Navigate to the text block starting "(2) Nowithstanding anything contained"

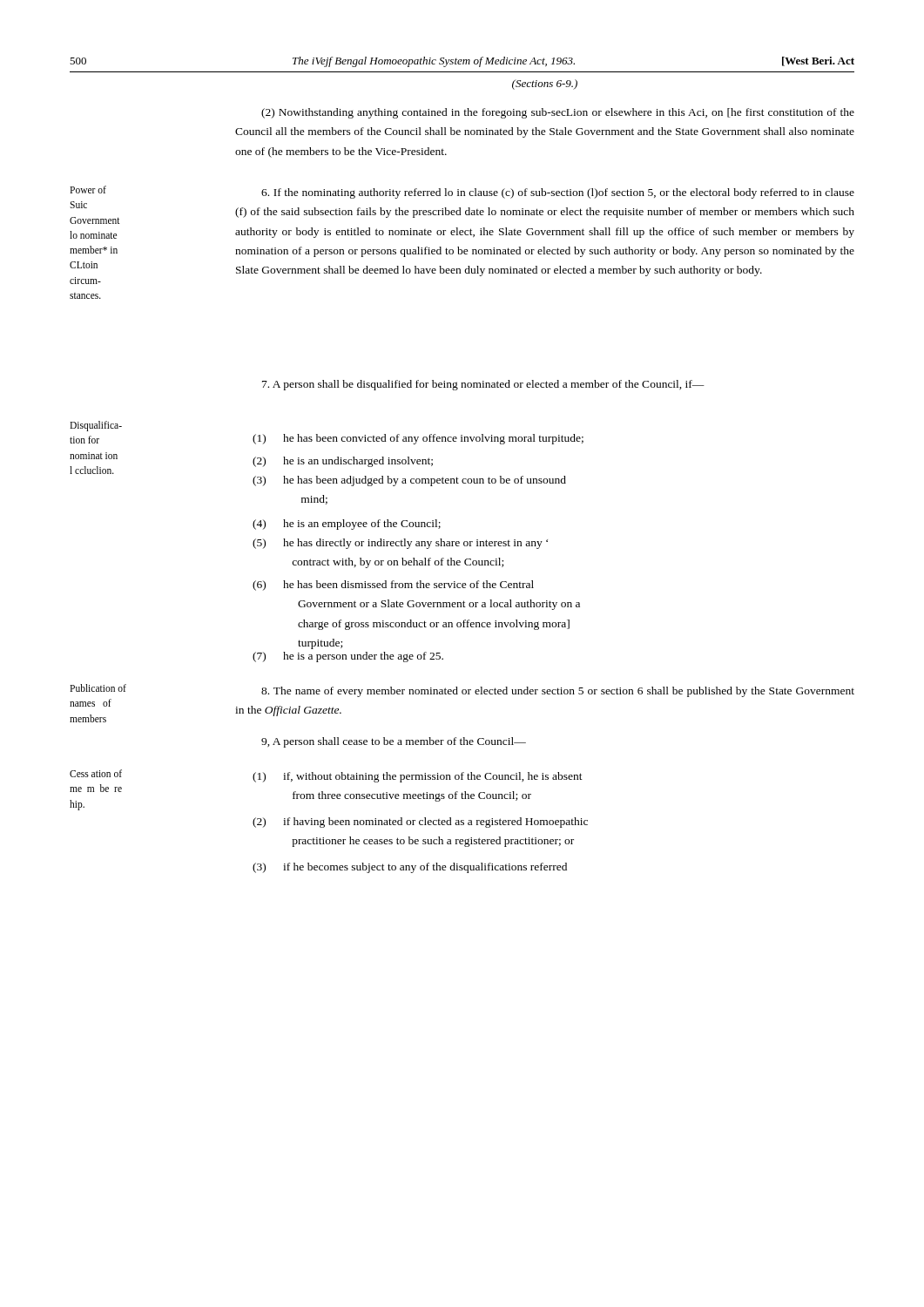(545, 132)
